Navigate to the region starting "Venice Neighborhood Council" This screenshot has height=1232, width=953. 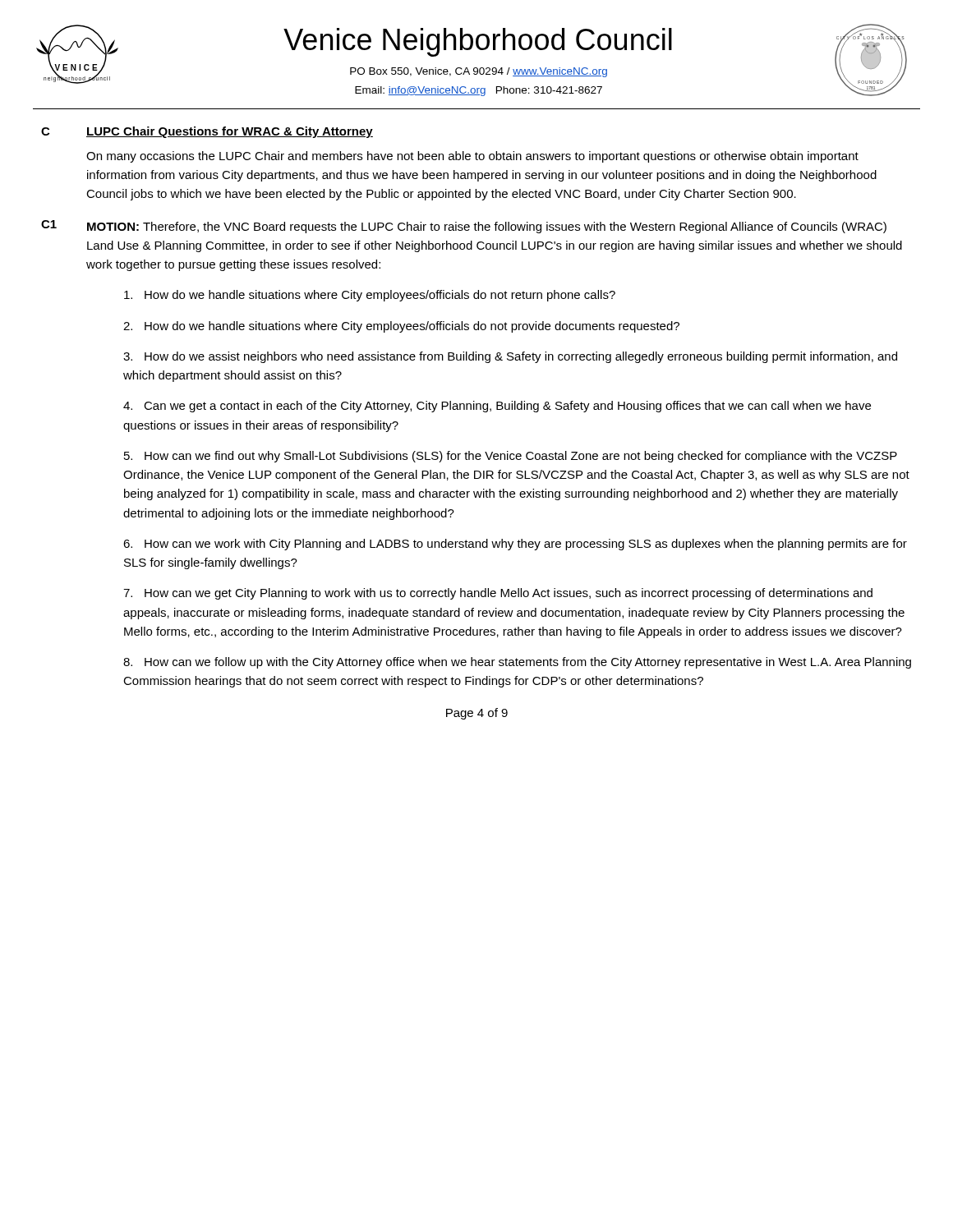[x=479, y=40]
